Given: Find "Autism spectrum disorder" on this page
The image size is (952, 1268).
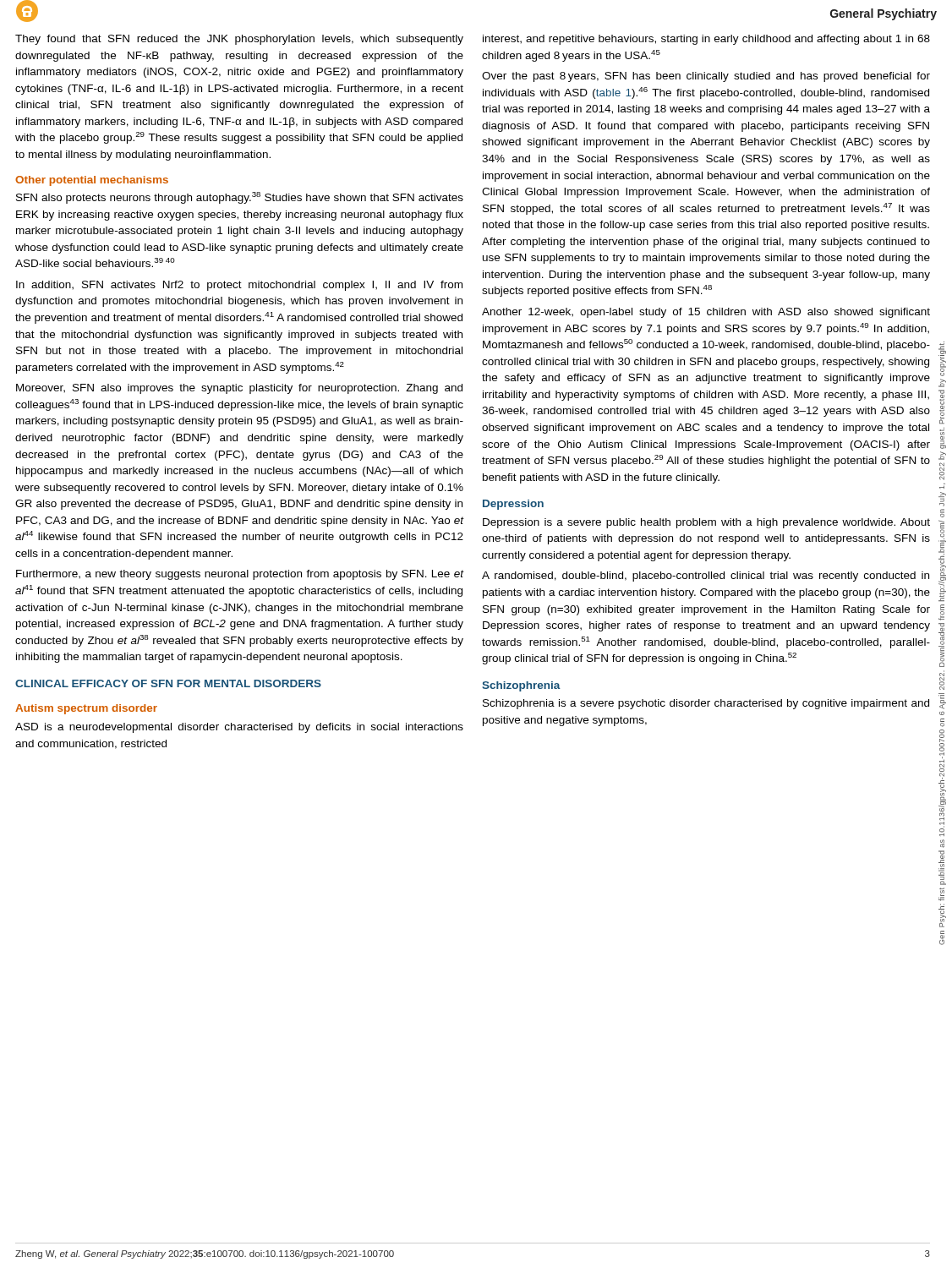Looking at the screenshot, I should [86, 708].
